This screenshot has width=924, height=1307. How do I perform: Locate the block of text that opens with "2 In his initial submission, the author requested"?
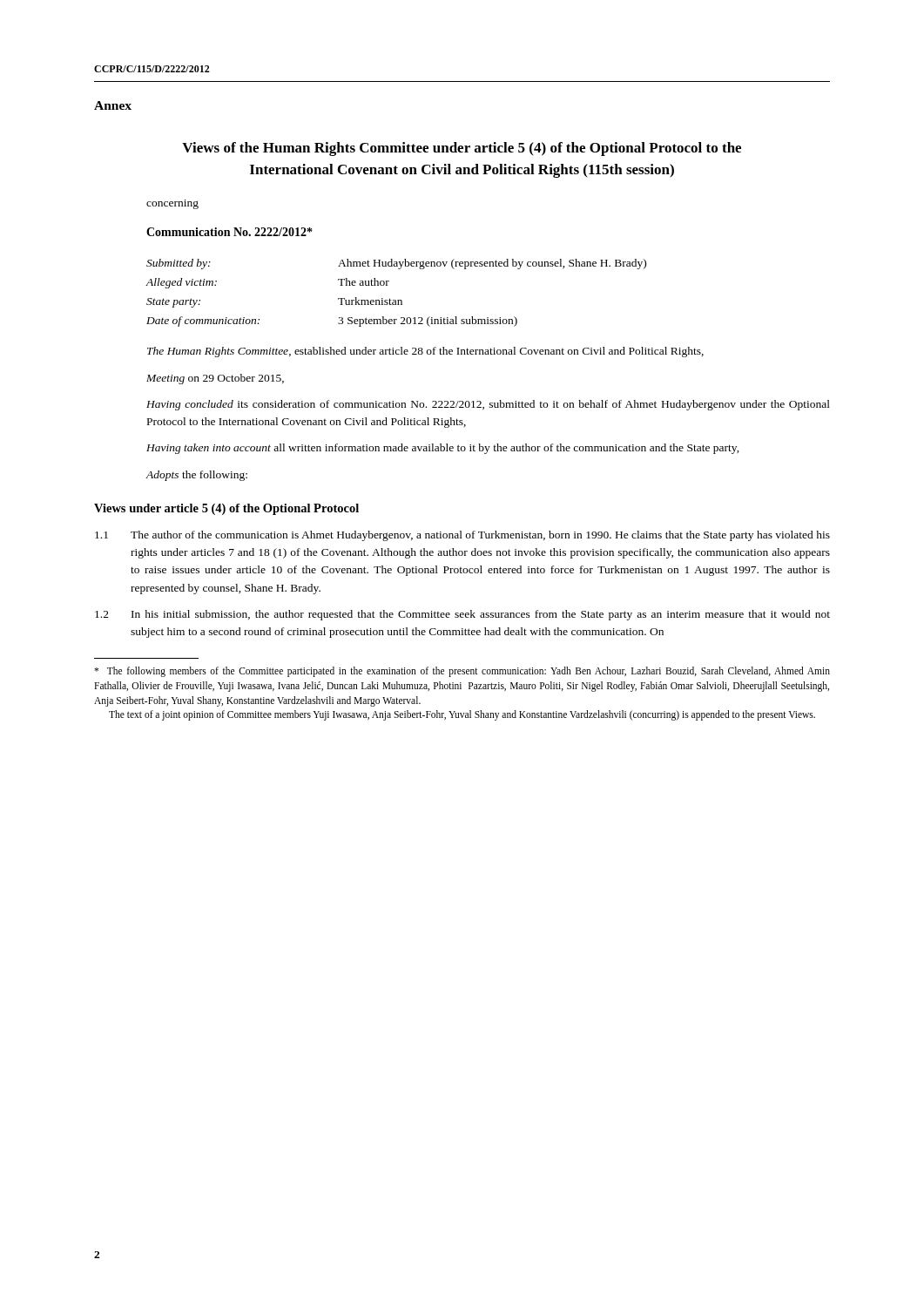tap(462, 623)
